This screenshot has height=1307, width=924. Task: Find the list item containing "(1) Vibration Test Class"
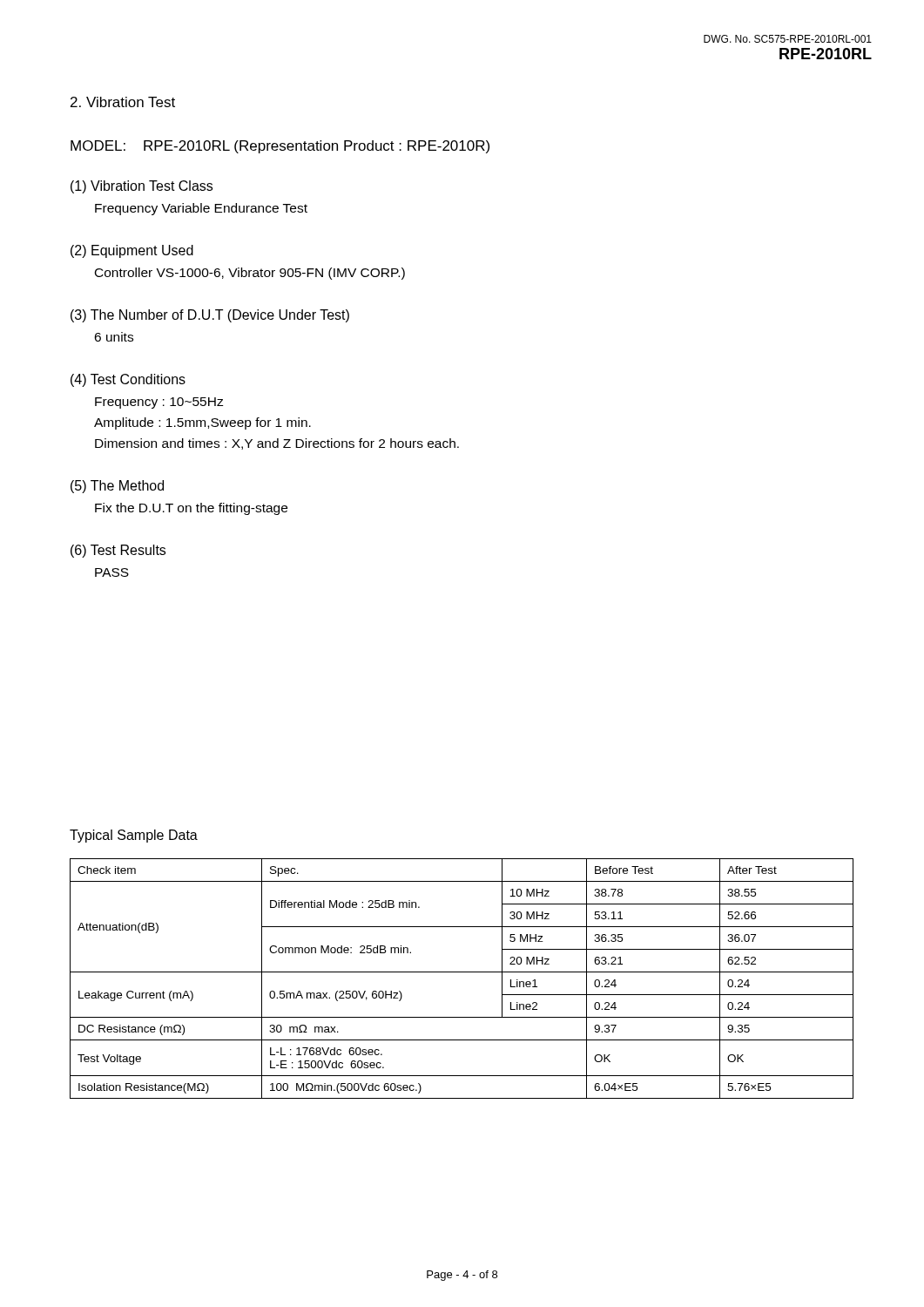[x=142, y=187]
